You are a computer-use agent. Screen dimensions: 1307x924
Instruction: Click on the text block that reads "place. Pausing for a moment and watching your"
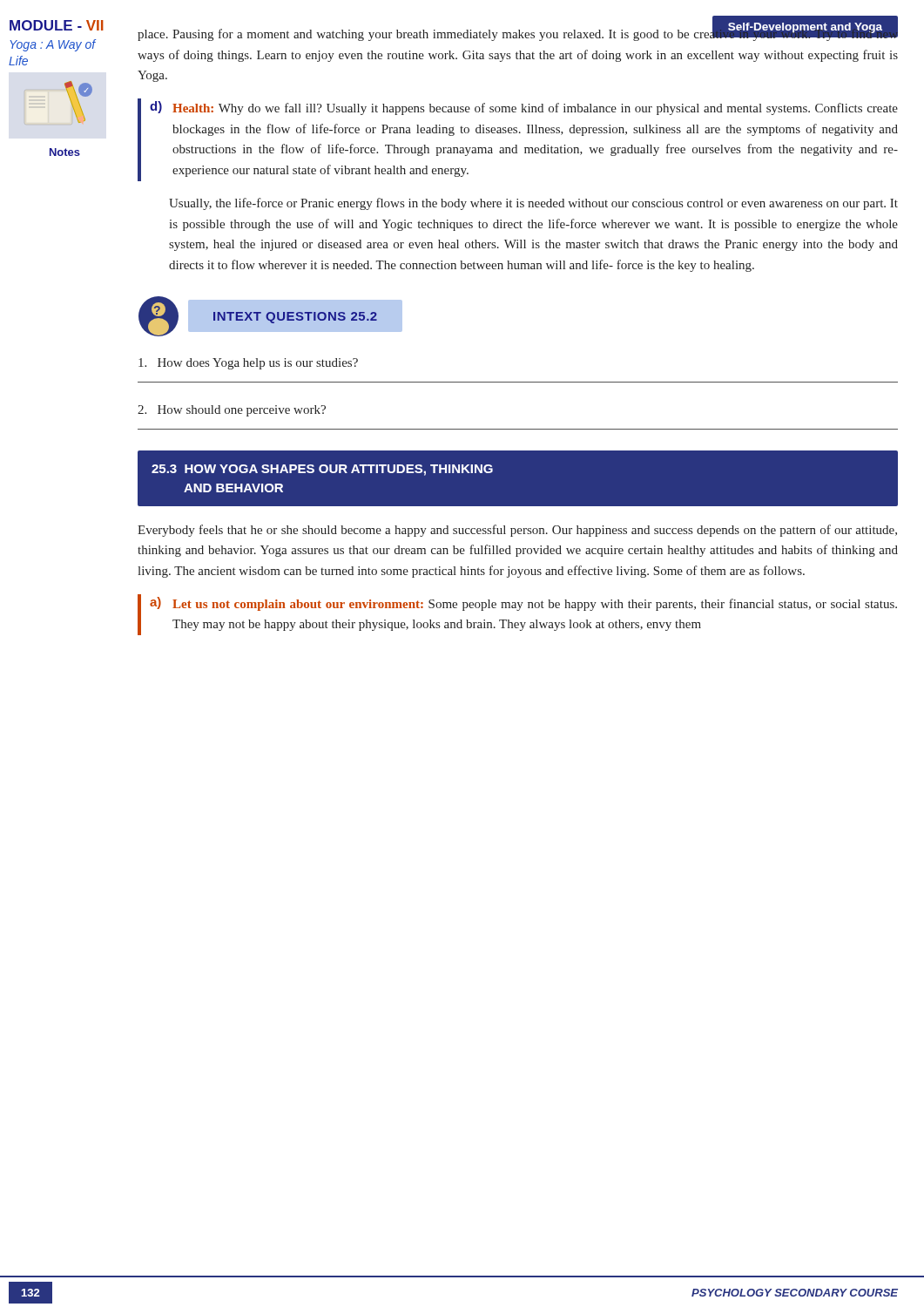pyautogui.click(x=518, y=55)
